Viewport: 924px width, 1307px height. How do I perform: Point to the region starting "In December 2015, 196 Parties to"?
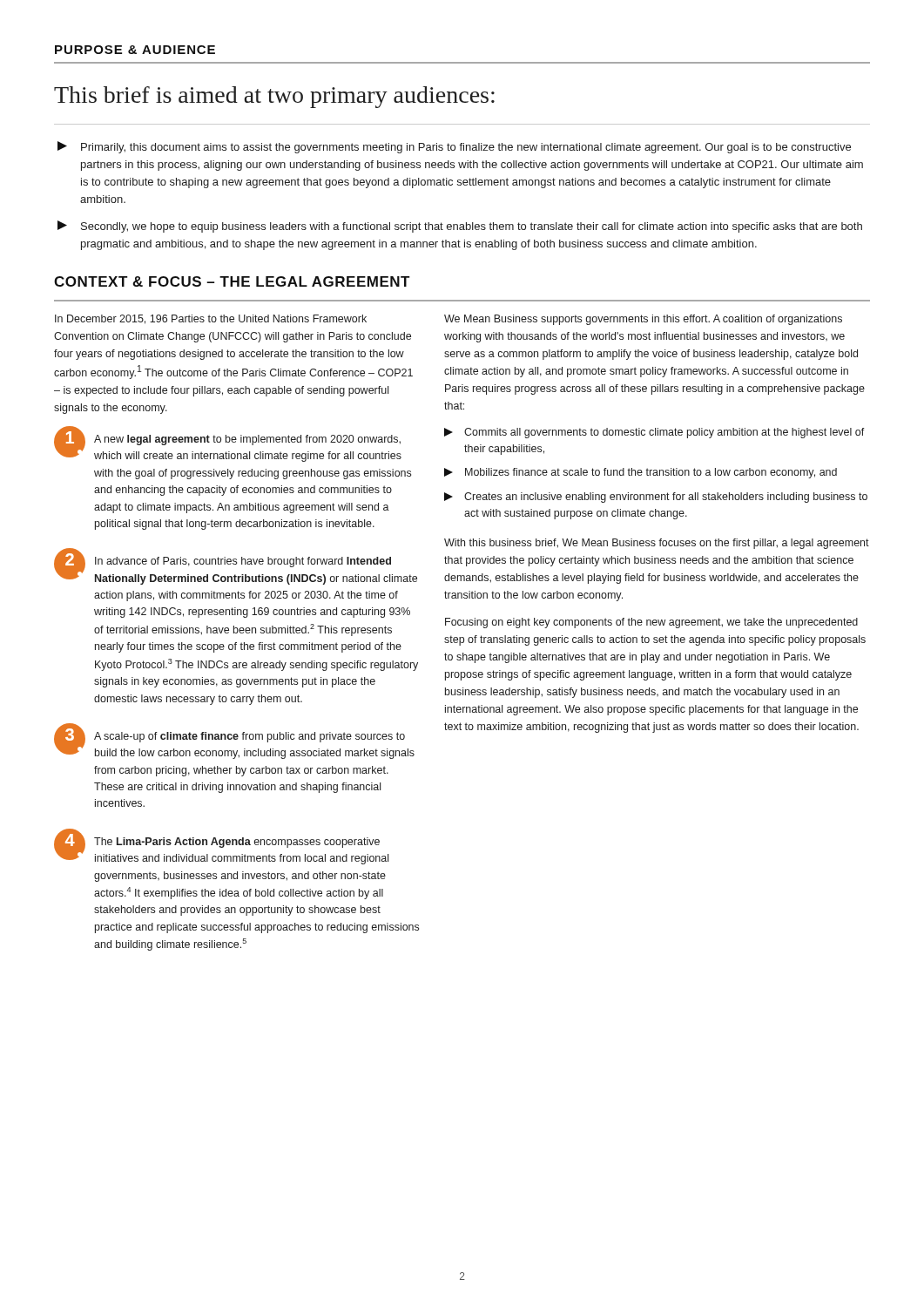click(237, 363)
